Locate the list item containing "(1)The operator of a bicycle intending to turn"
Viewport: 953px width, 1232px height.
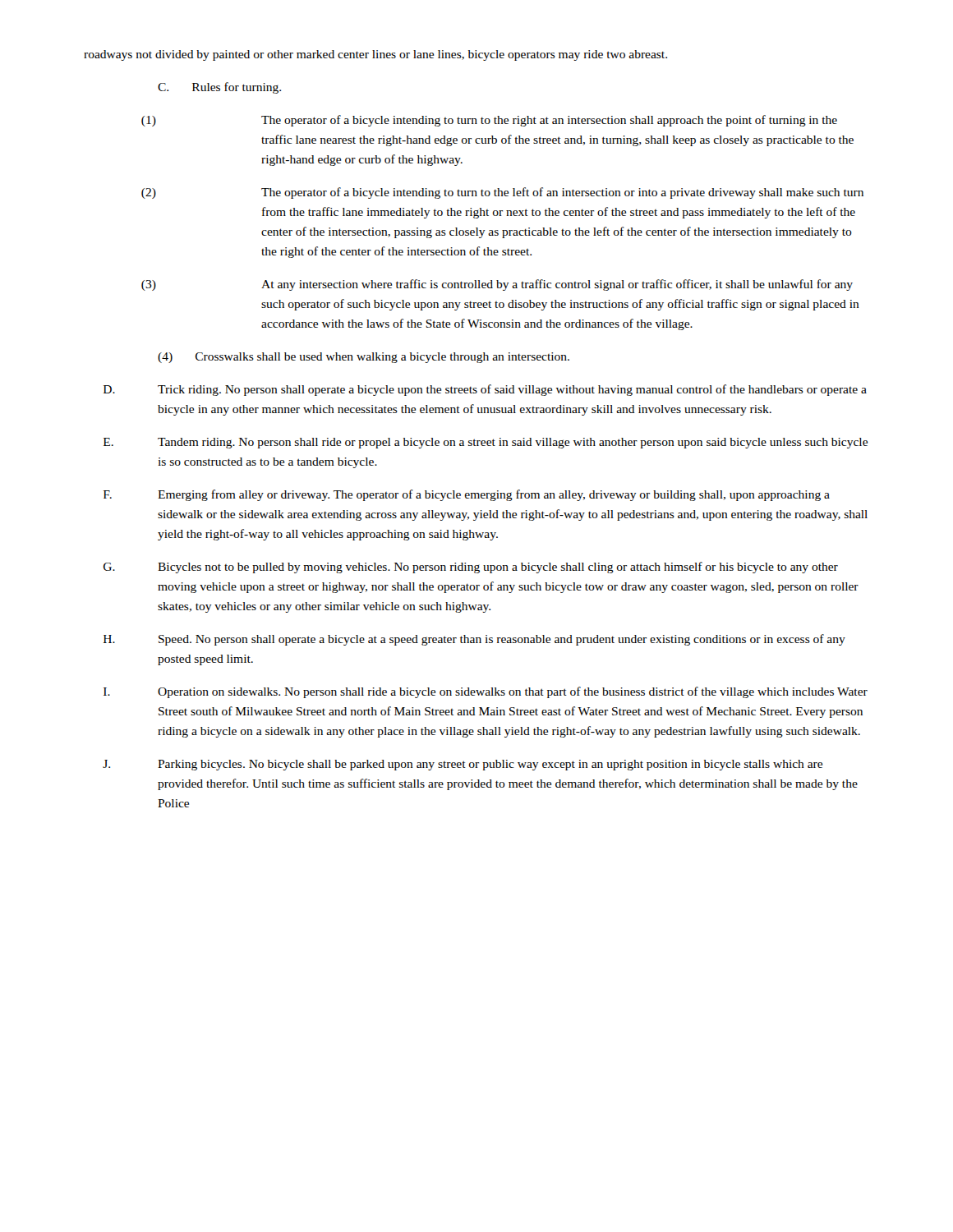476,140
